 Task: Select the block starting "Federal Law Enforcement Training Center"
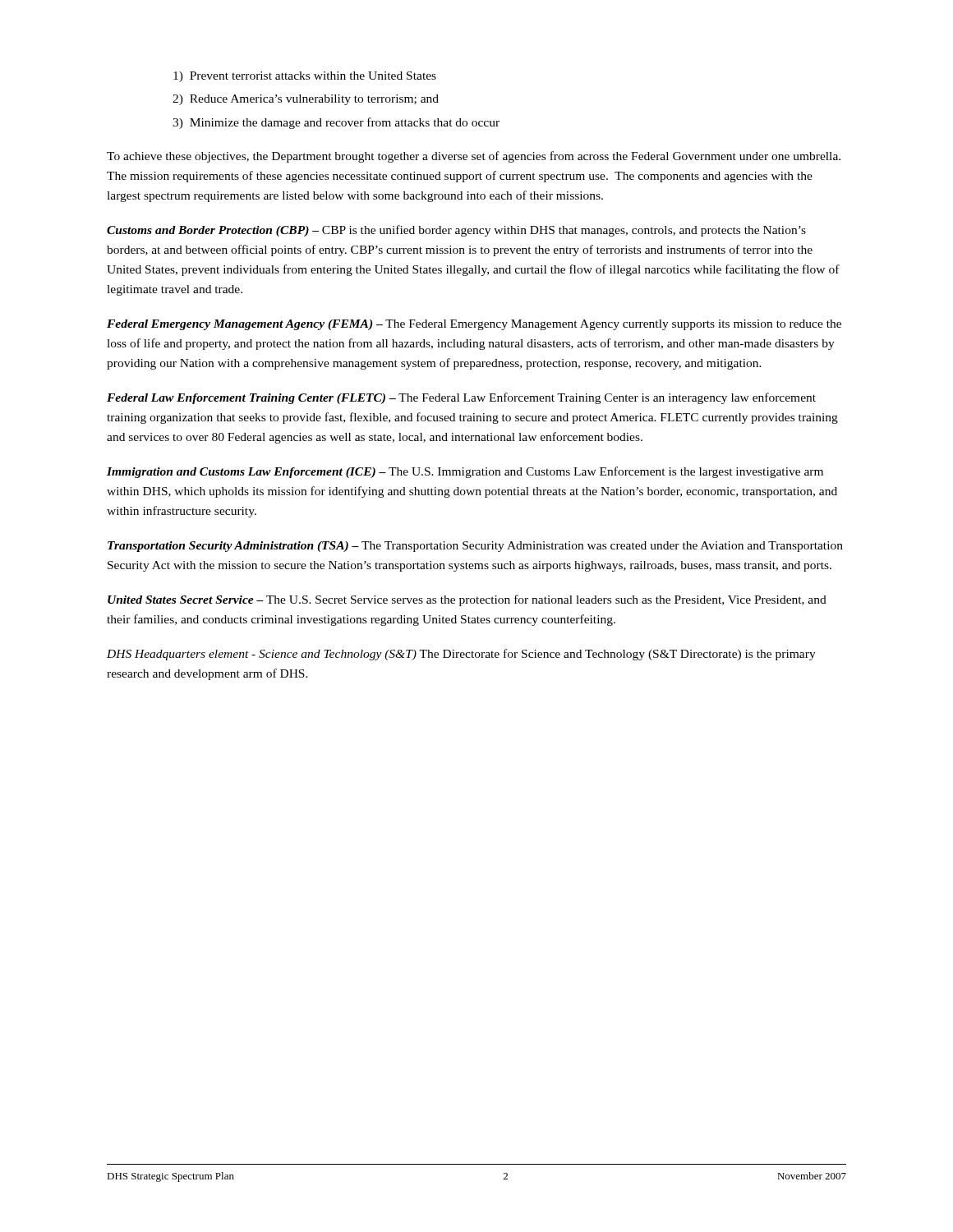tap(472, 417)
